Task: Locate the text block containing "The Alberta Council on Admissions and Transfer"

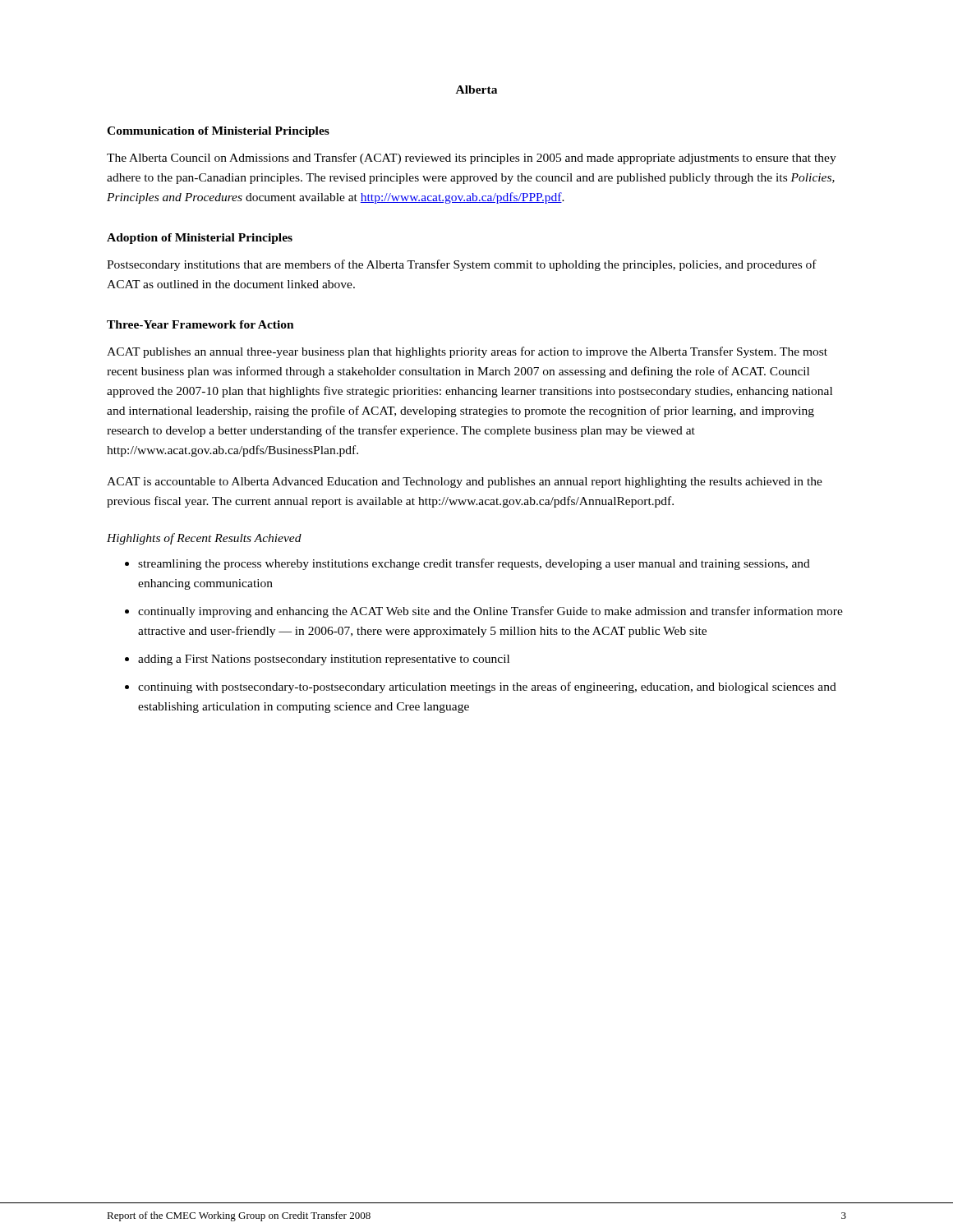Action: click(x=471, y=177)
